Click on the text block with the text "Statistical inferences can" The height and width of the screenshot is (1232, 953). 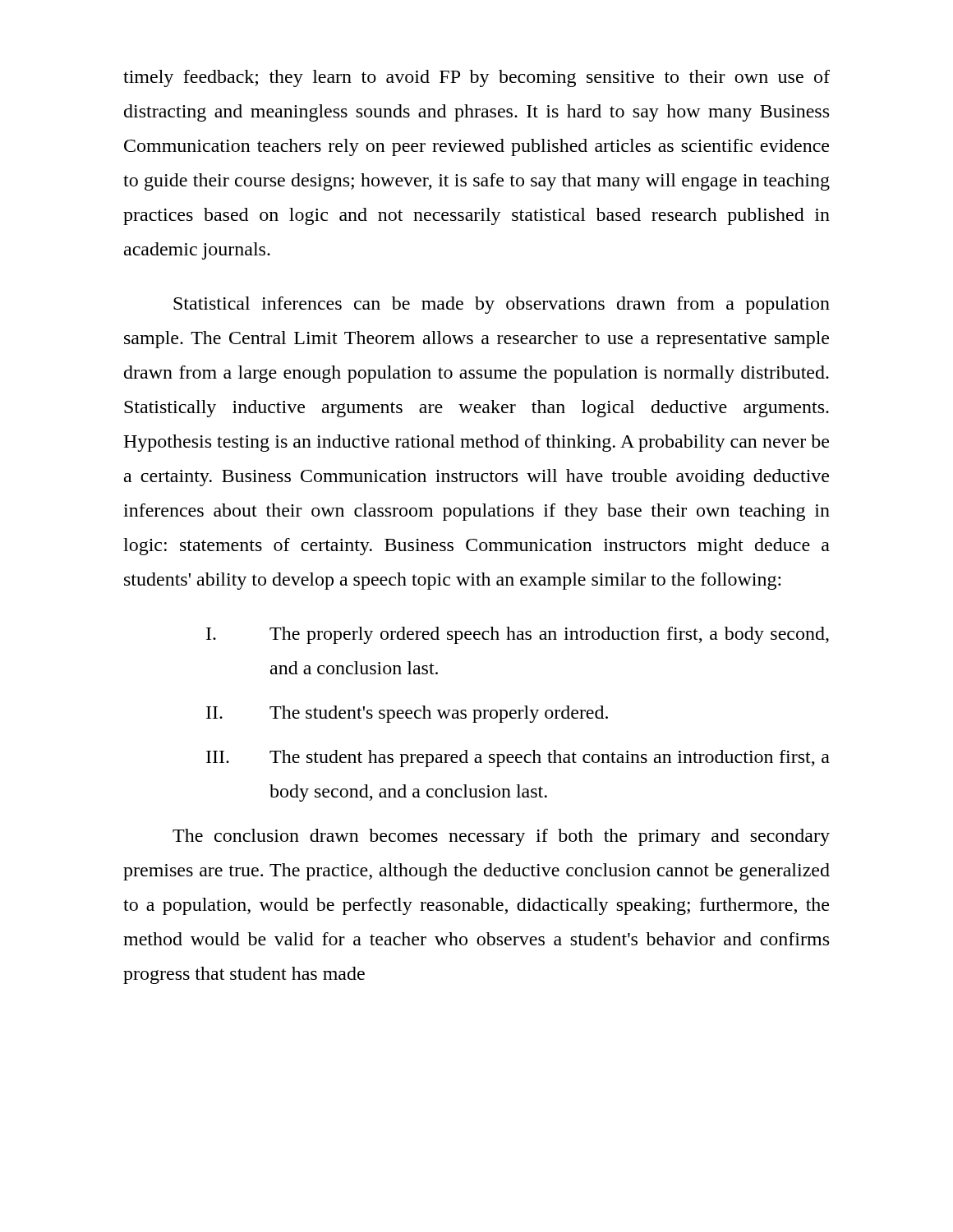[x=476, y=441]
